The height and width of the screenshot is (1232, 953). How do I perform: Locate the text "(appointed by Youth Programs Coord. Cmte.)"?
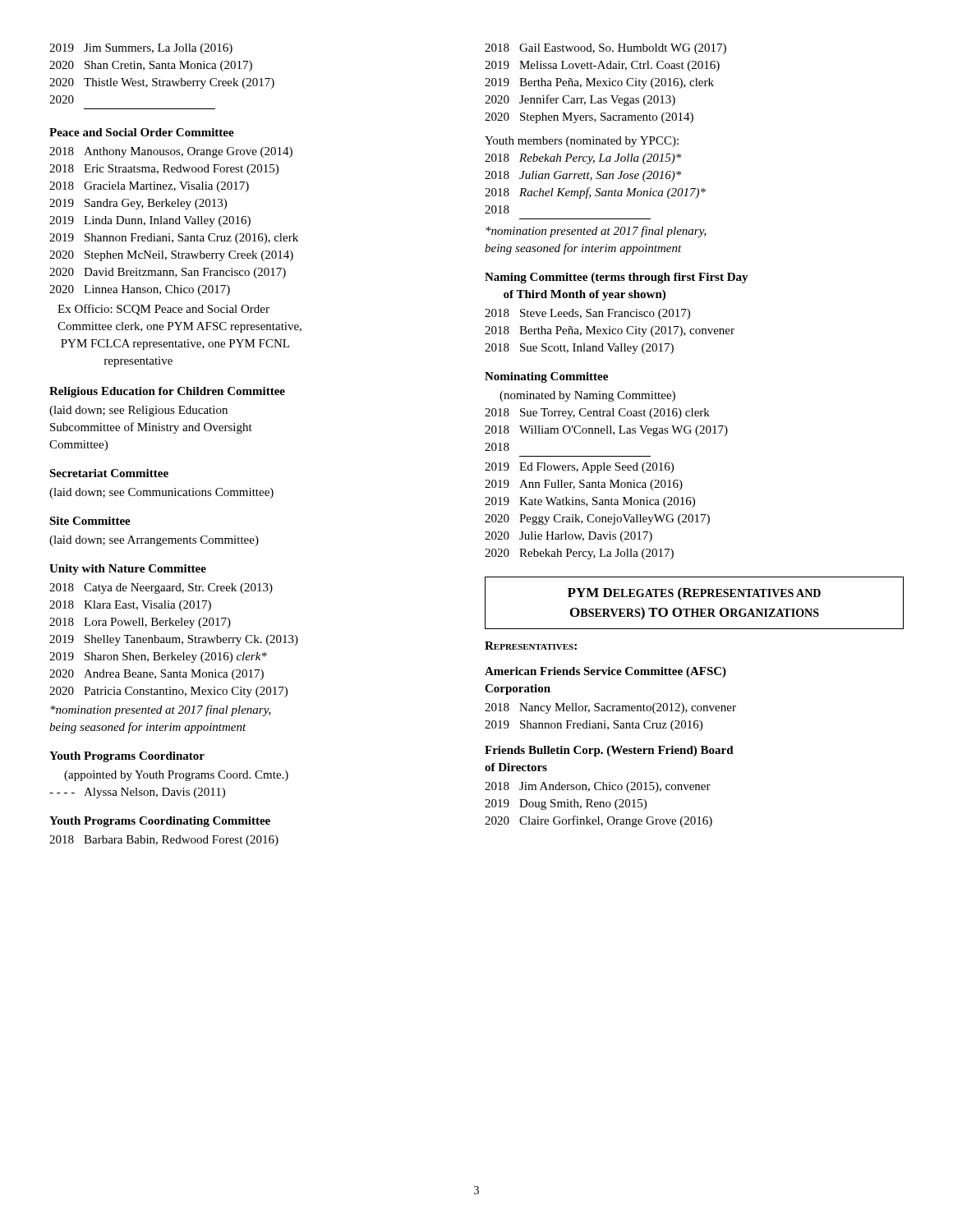coord(176,774)
